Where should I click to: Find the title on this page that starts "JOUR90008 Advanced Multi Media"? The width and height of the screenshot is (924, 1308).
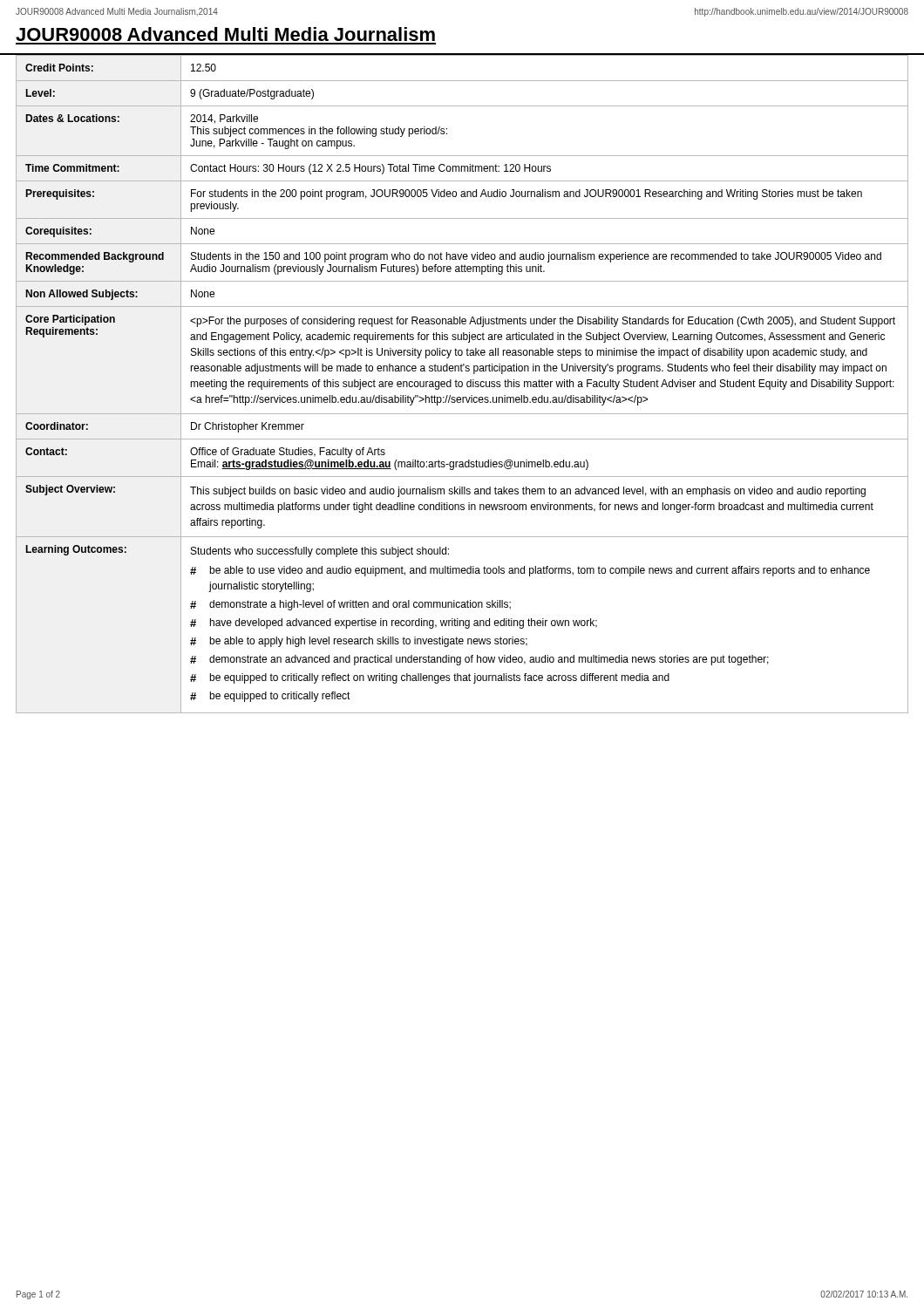coord(225,34)
